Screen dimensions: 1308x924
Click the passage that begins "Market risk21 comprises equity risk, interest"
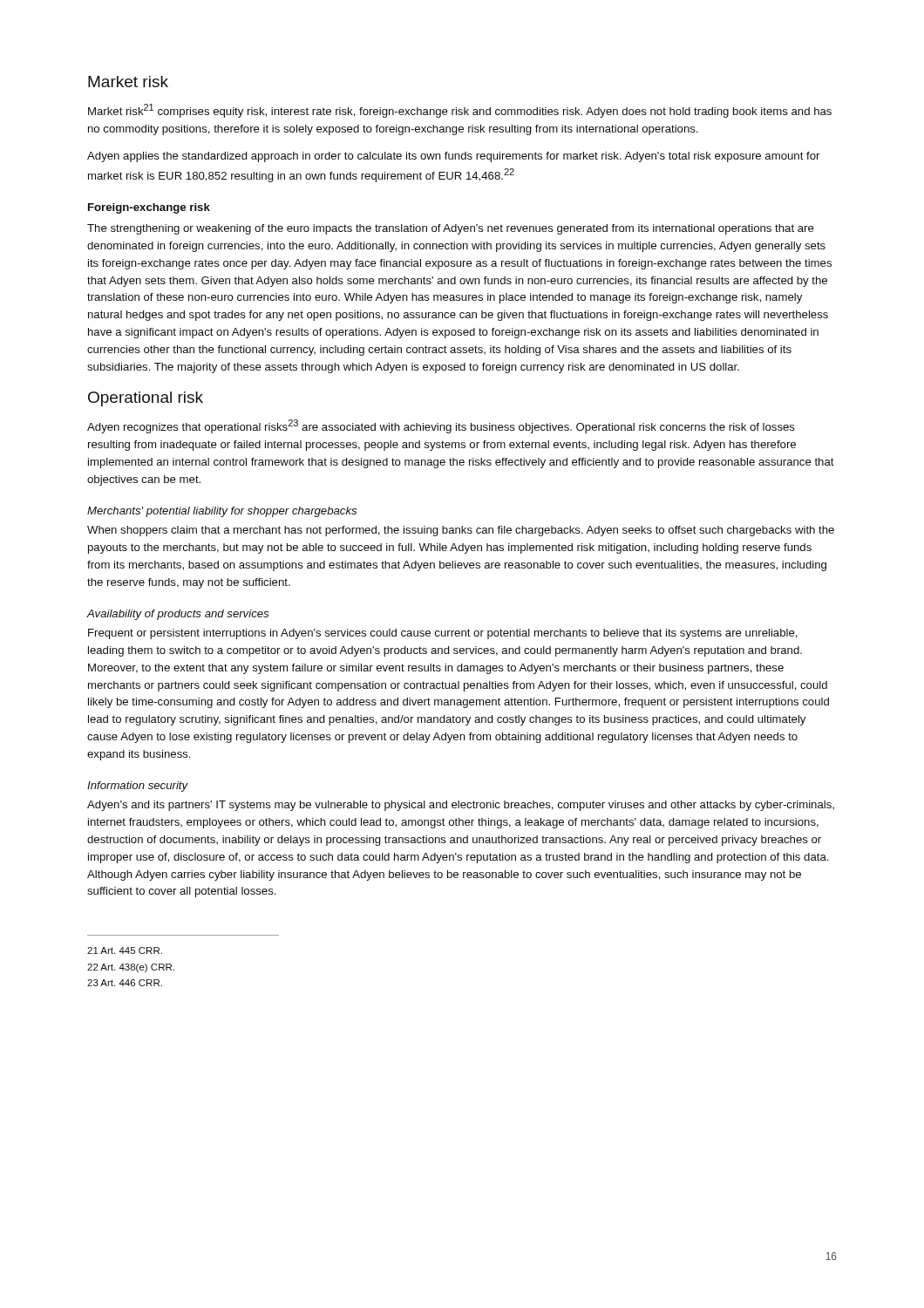462,119
